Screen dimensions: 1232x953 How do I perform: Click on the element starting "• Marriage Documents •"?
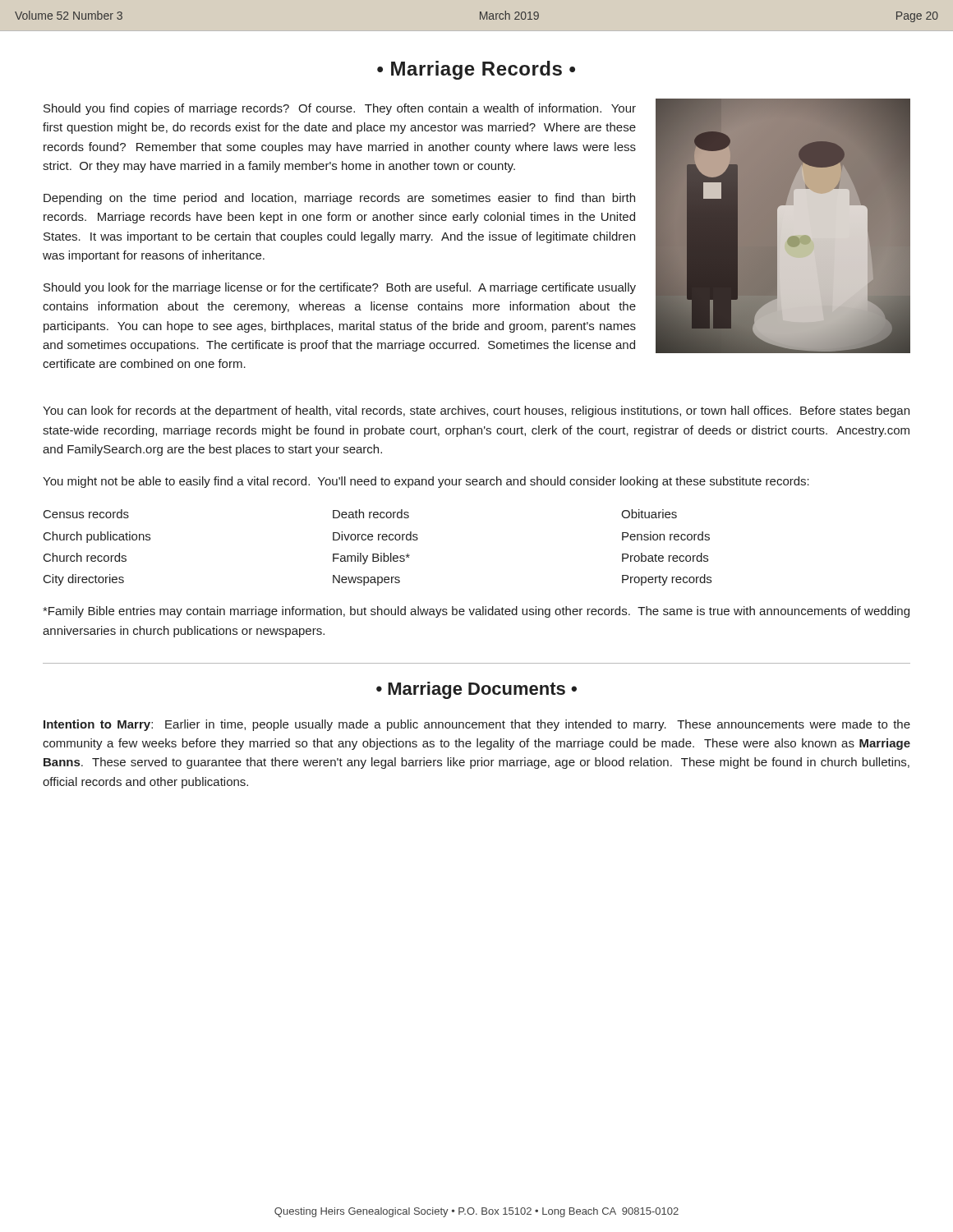[x=476, y=689]
